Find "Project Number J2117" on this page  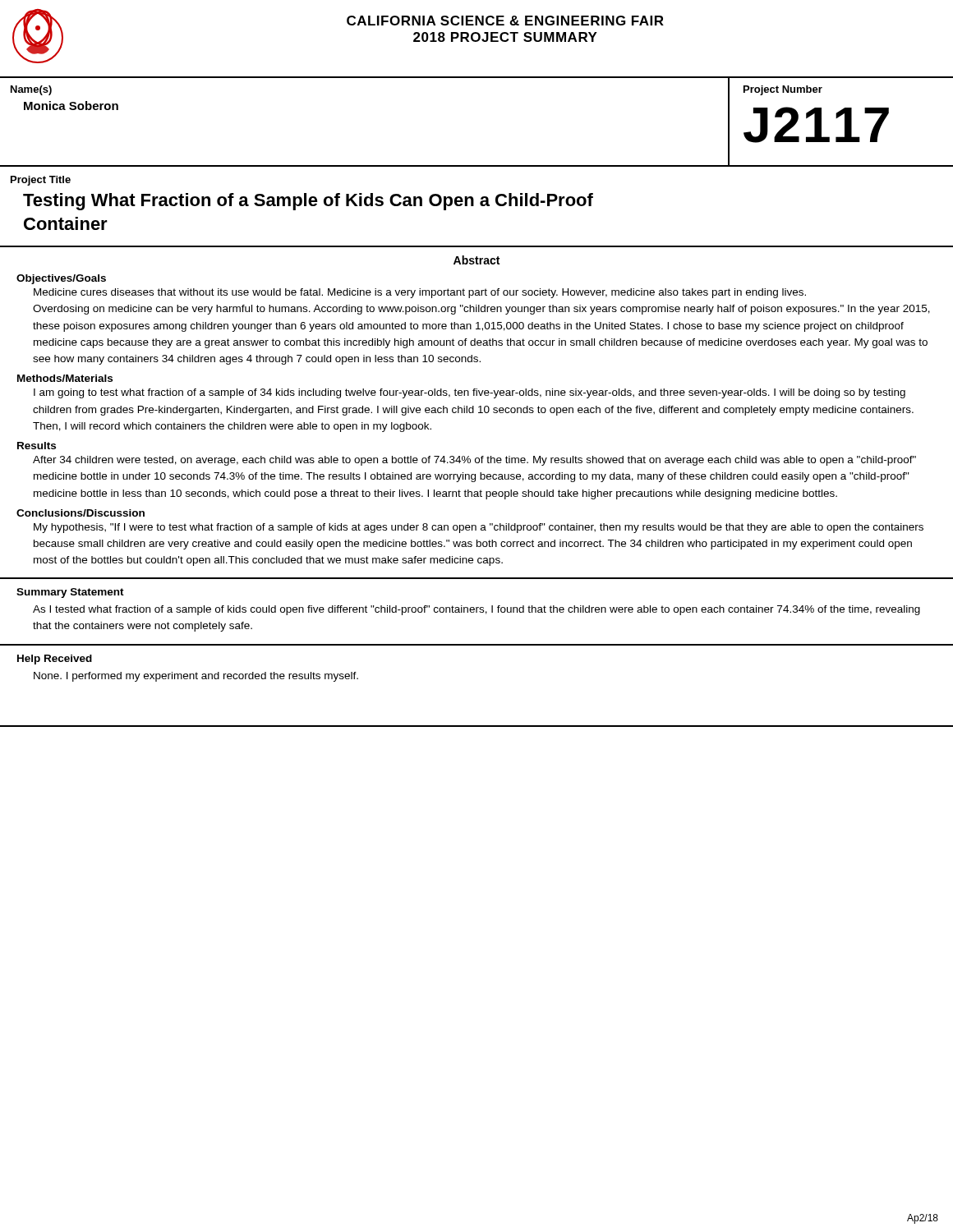818,118
